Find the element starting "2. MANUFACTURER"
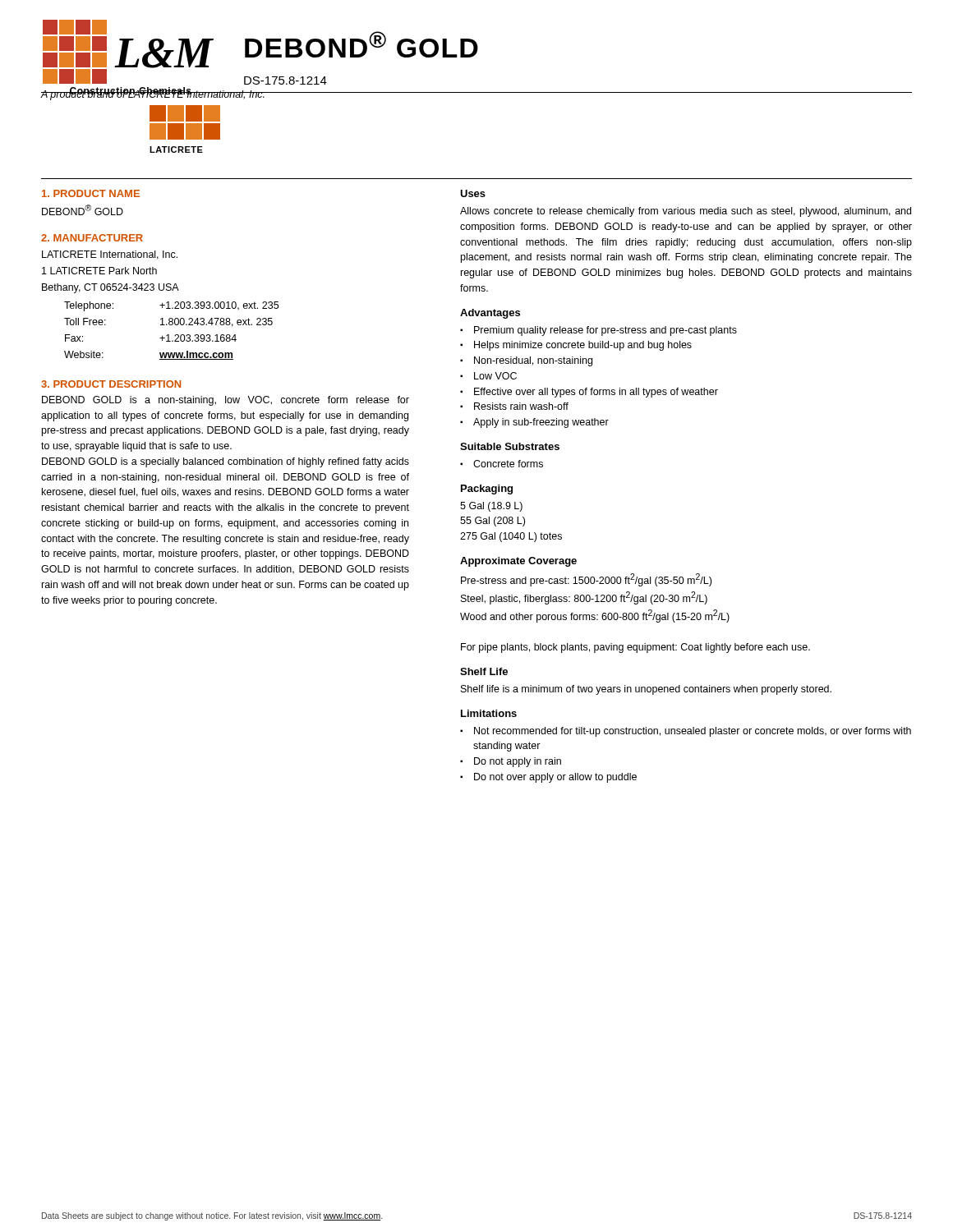Viewport: 953px width, 1232px height. click(92, 238)
